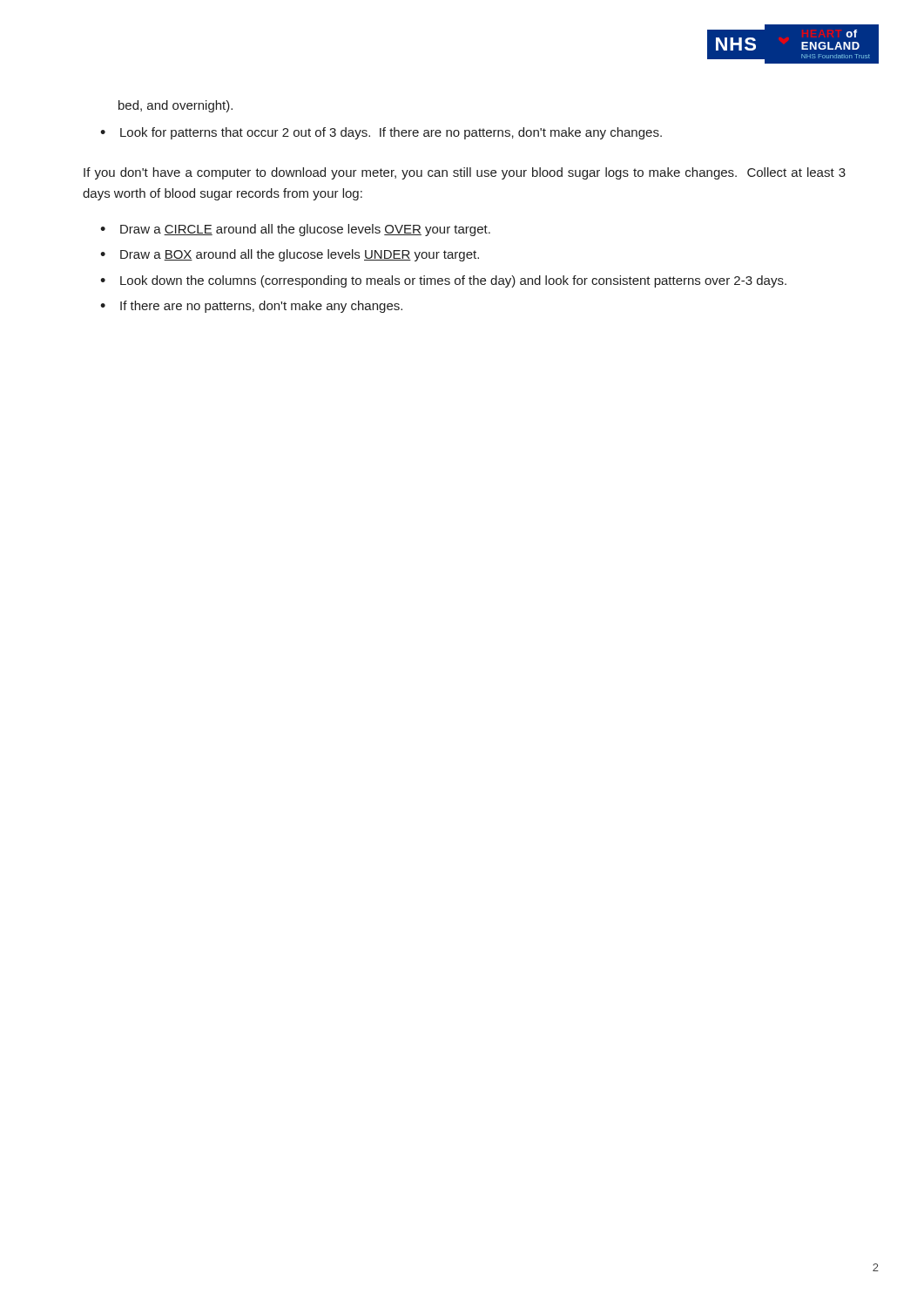Locate the logo

pos(793,44)
